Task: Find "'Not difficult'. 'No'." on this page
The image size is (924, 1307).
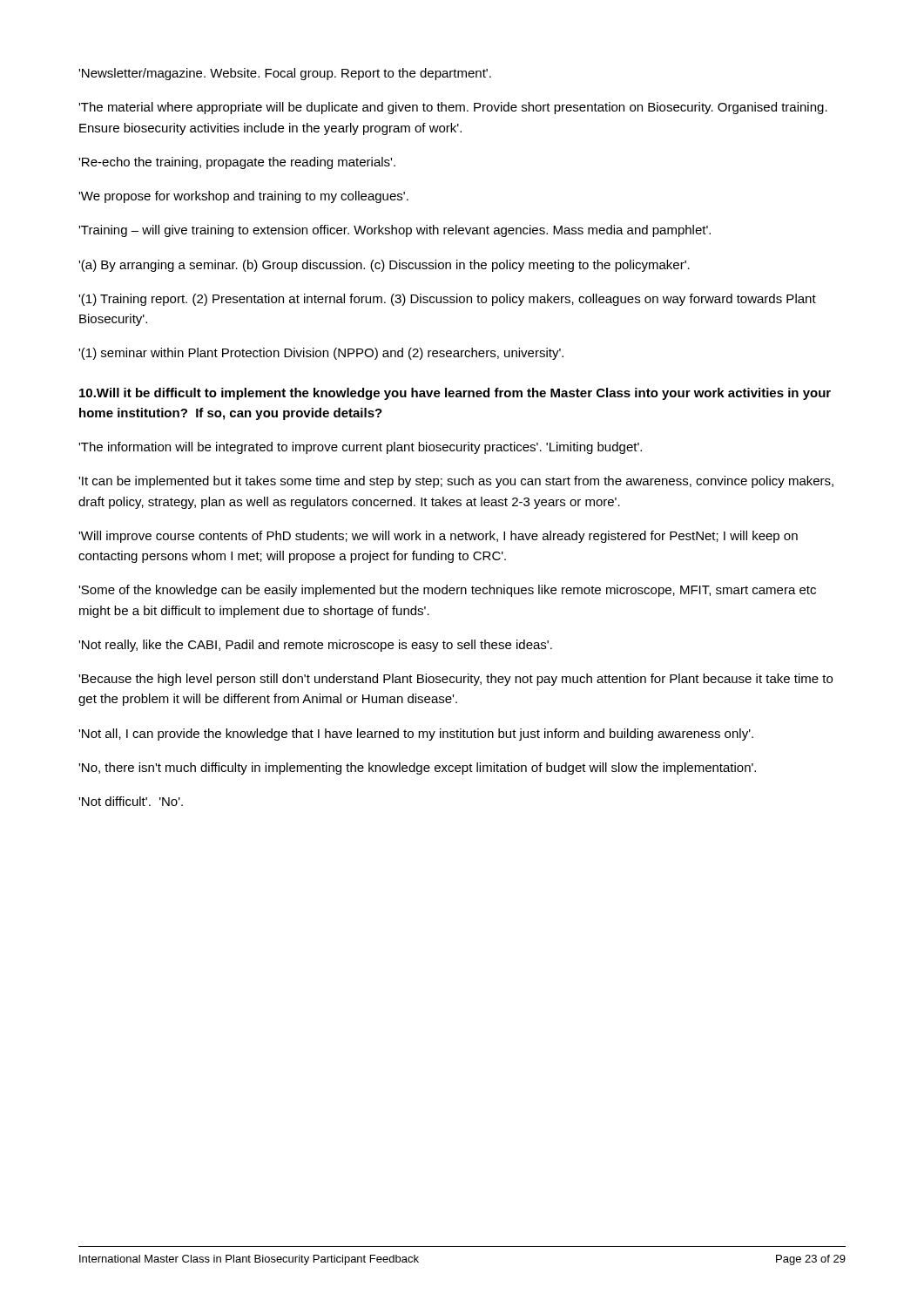Action: (x=131, y=801)
